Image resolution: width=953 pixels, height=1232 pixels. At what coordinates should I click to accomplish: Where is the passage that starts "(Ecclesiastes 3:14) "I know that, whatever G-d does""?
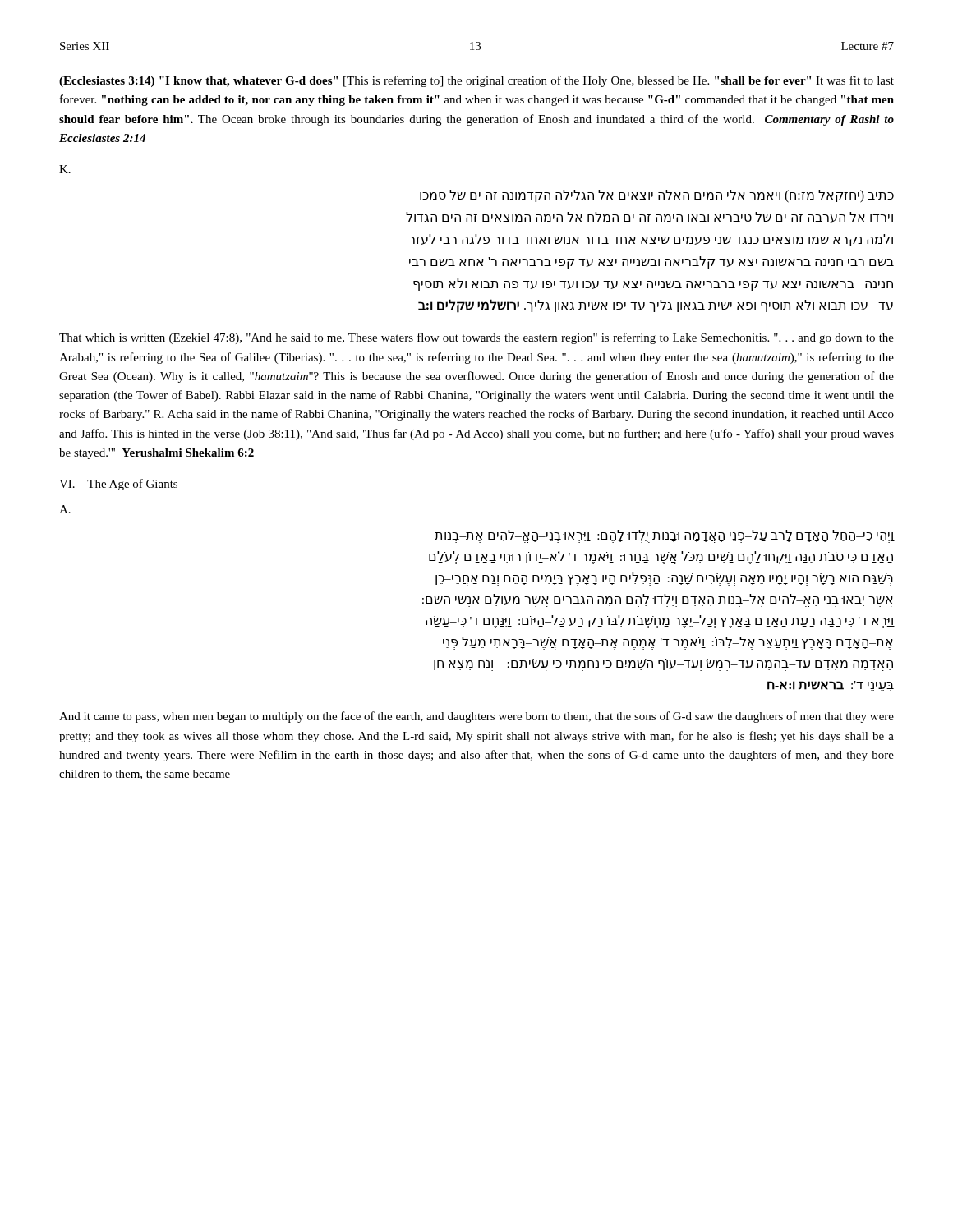pyautogui.click(x=476, y=109)
